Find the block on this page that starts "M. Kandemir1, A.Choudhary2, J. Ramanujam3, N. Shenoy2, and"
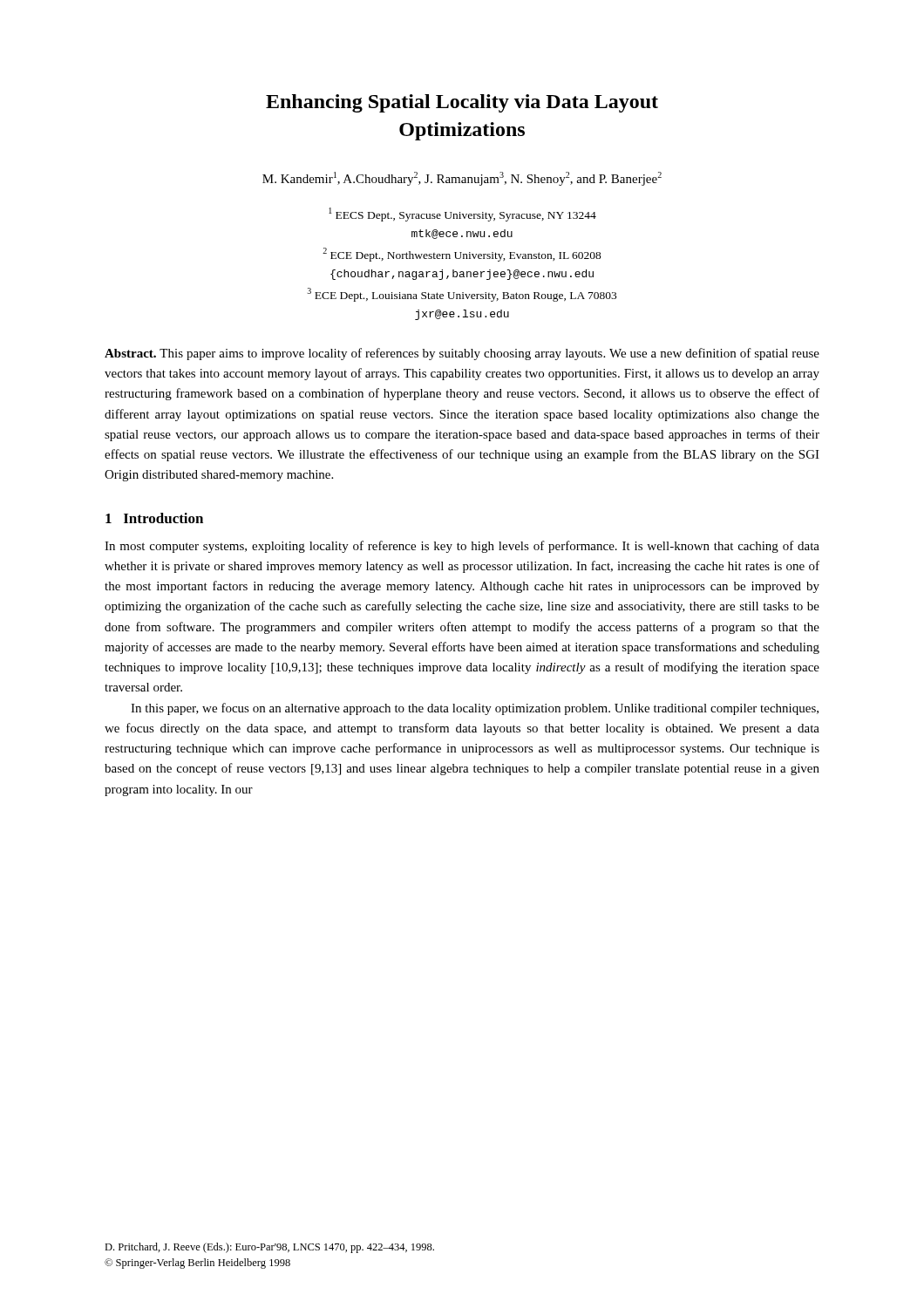The width and height of the screenshot is (924, 1308). [462, 178]
